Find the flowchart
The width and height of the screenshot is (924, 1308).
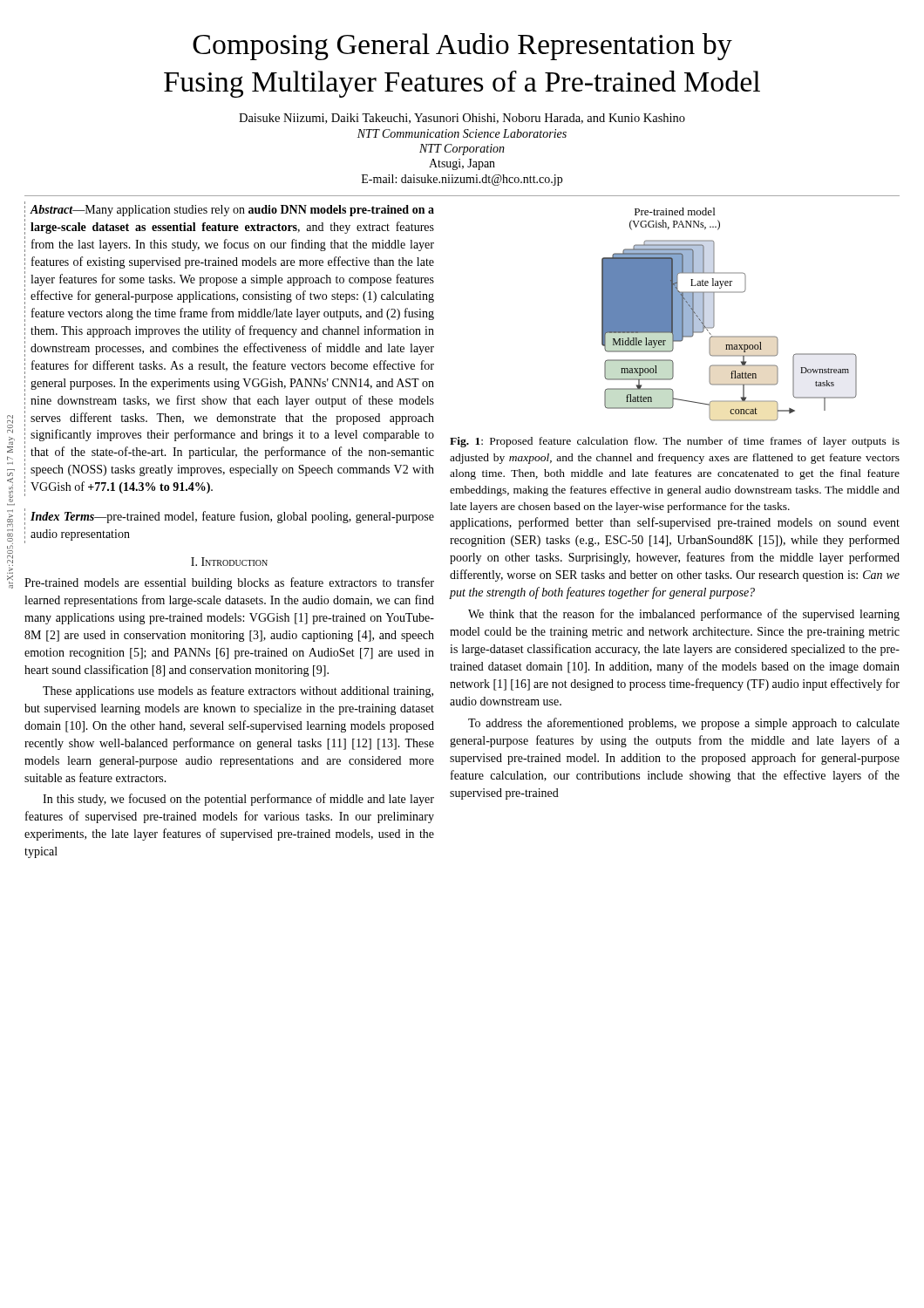pyautogui.click(x=675, y=315)
